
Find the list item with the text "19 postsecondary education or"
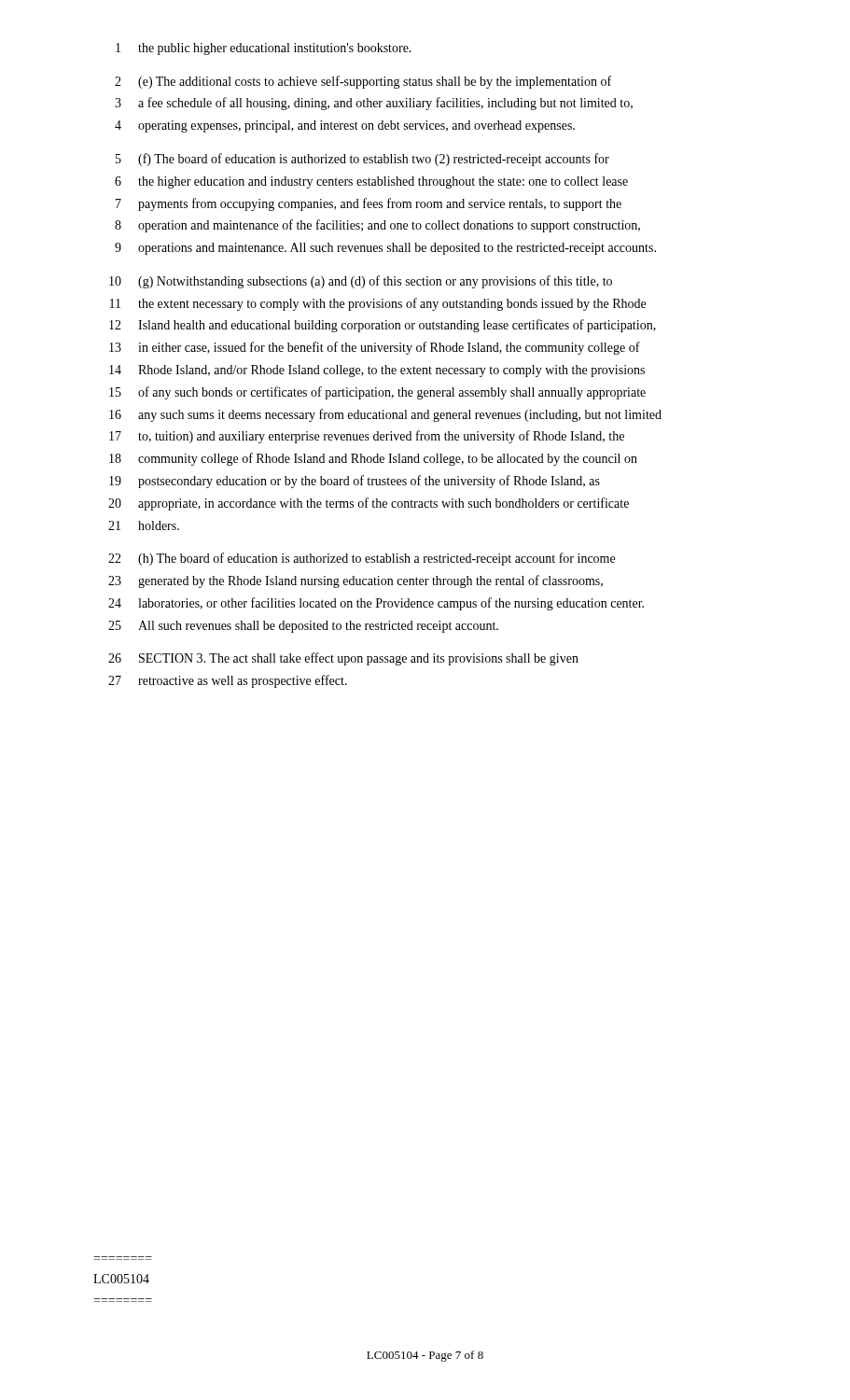[437, 482]
